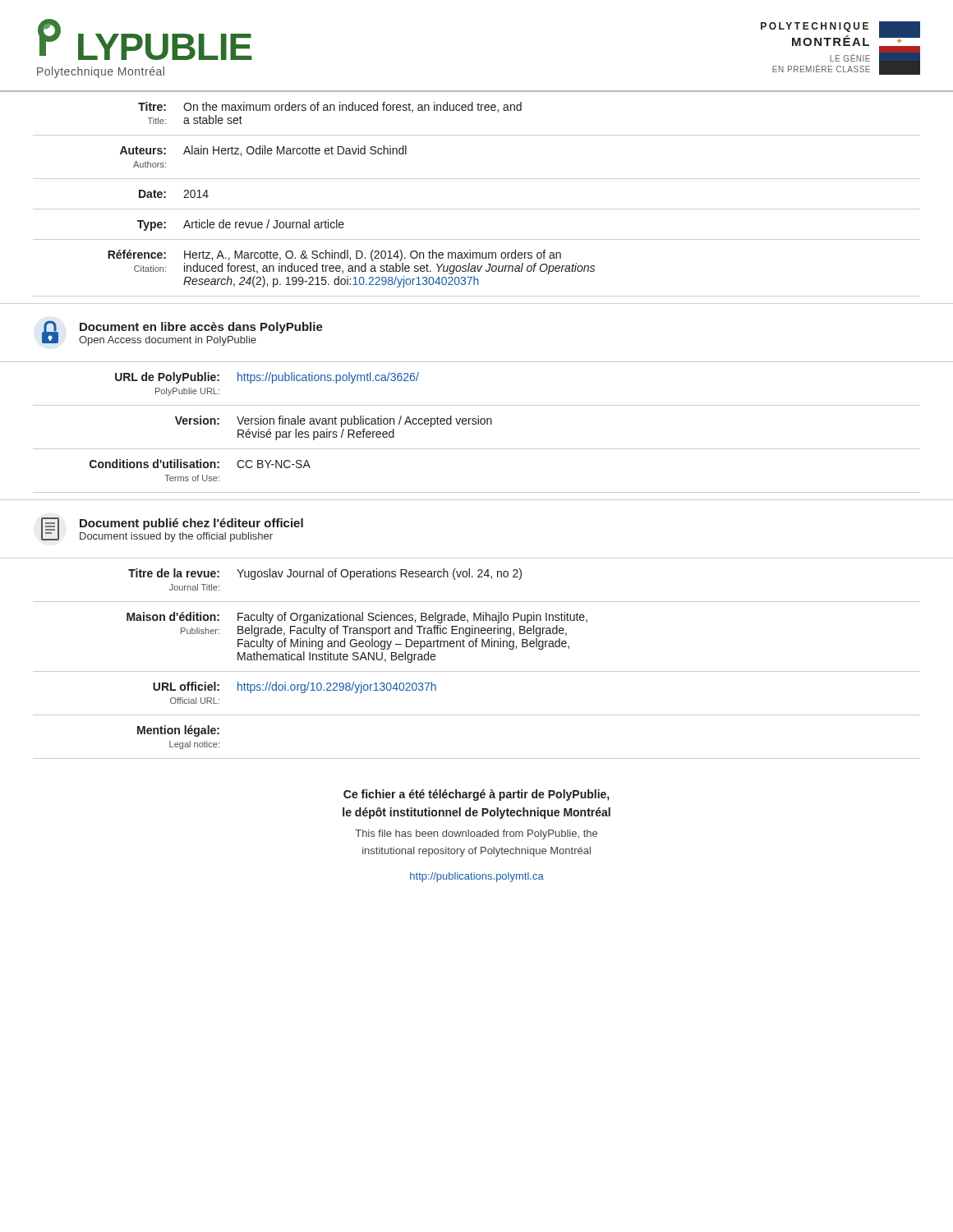The image size is (953, 1232).
Task: Find the block on this page that starts "Document en libre accès dans"
Action: [x=178, y=333]
